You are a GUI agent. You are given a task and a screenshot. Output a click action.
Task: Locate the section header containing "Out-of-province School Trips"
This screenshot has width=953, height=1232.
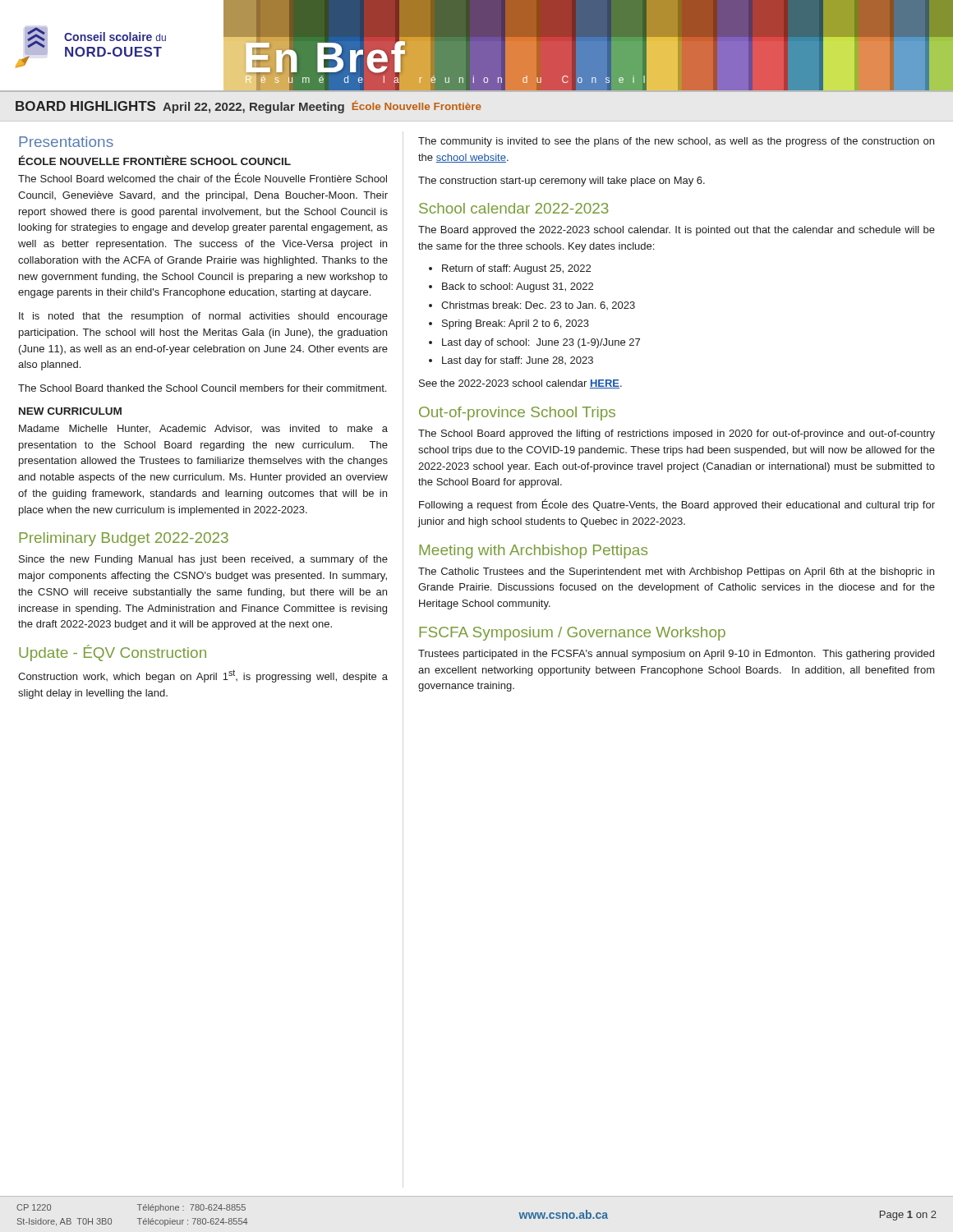[517, 412]
